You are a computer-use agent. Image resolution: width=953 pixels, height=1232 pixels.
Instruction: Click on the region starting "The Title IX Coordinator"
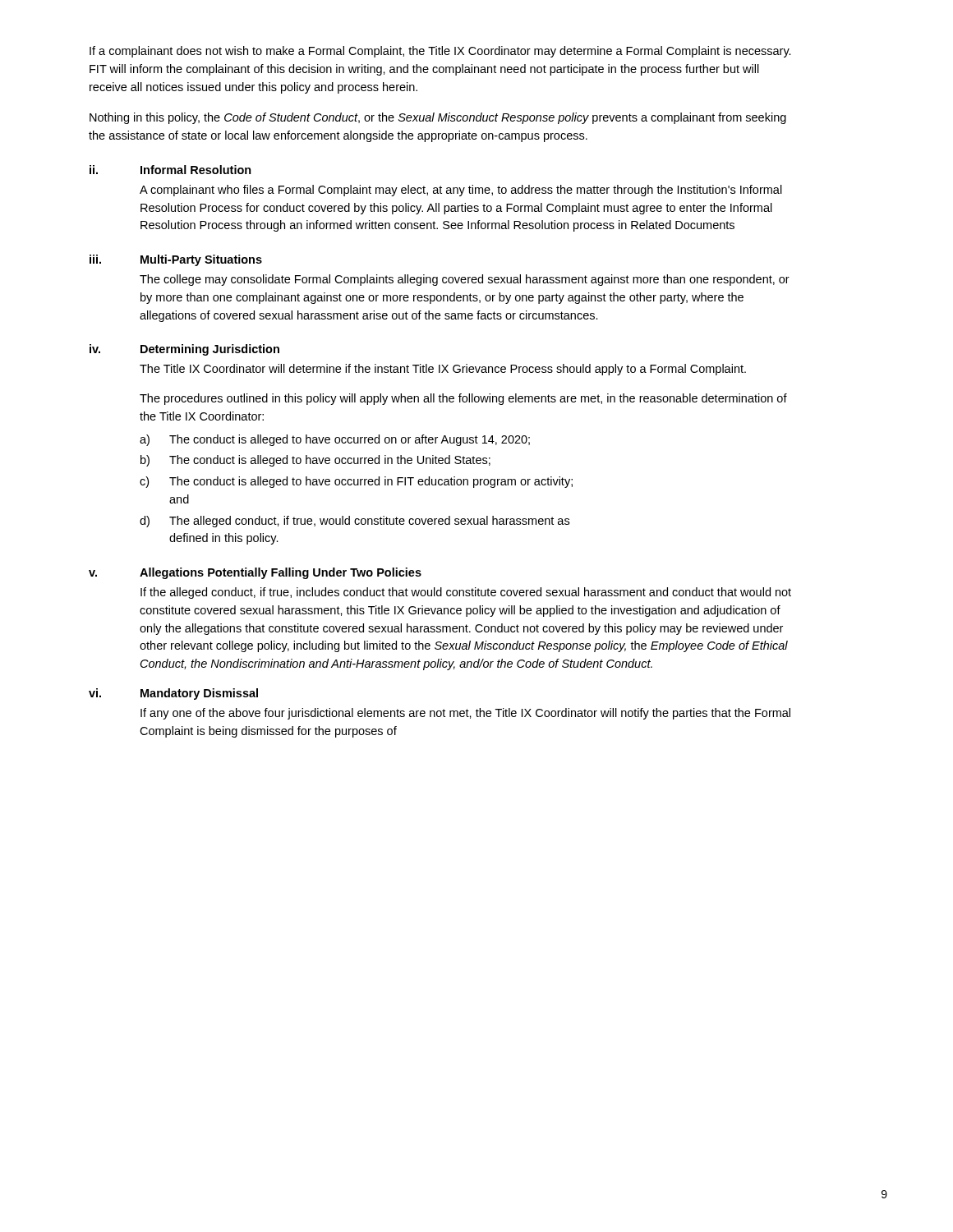pyautogui.click(x=443, y=369)
